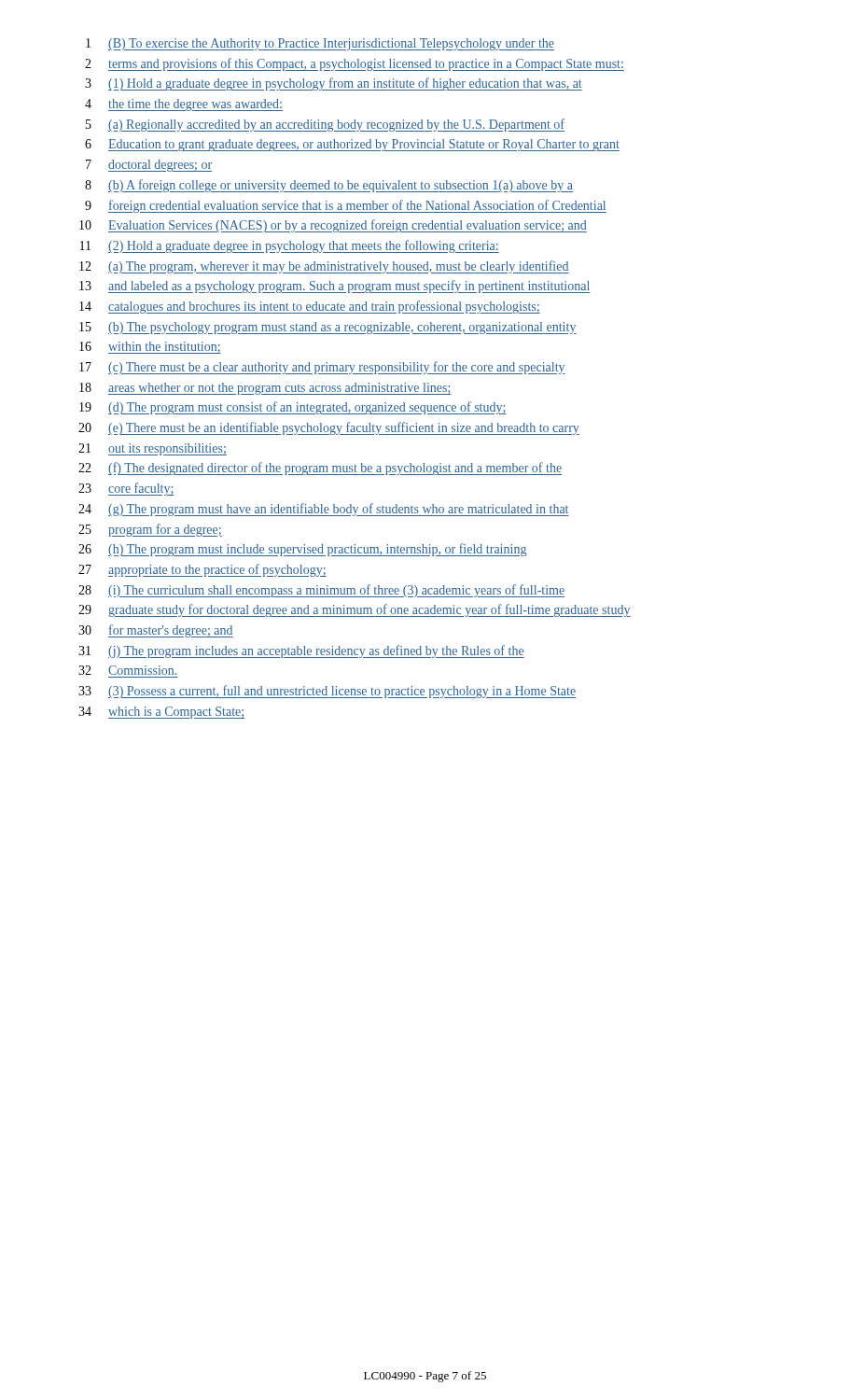Click where it says "32 Commission."
This screenshot has height=1400, width=850.
point(127,670)
